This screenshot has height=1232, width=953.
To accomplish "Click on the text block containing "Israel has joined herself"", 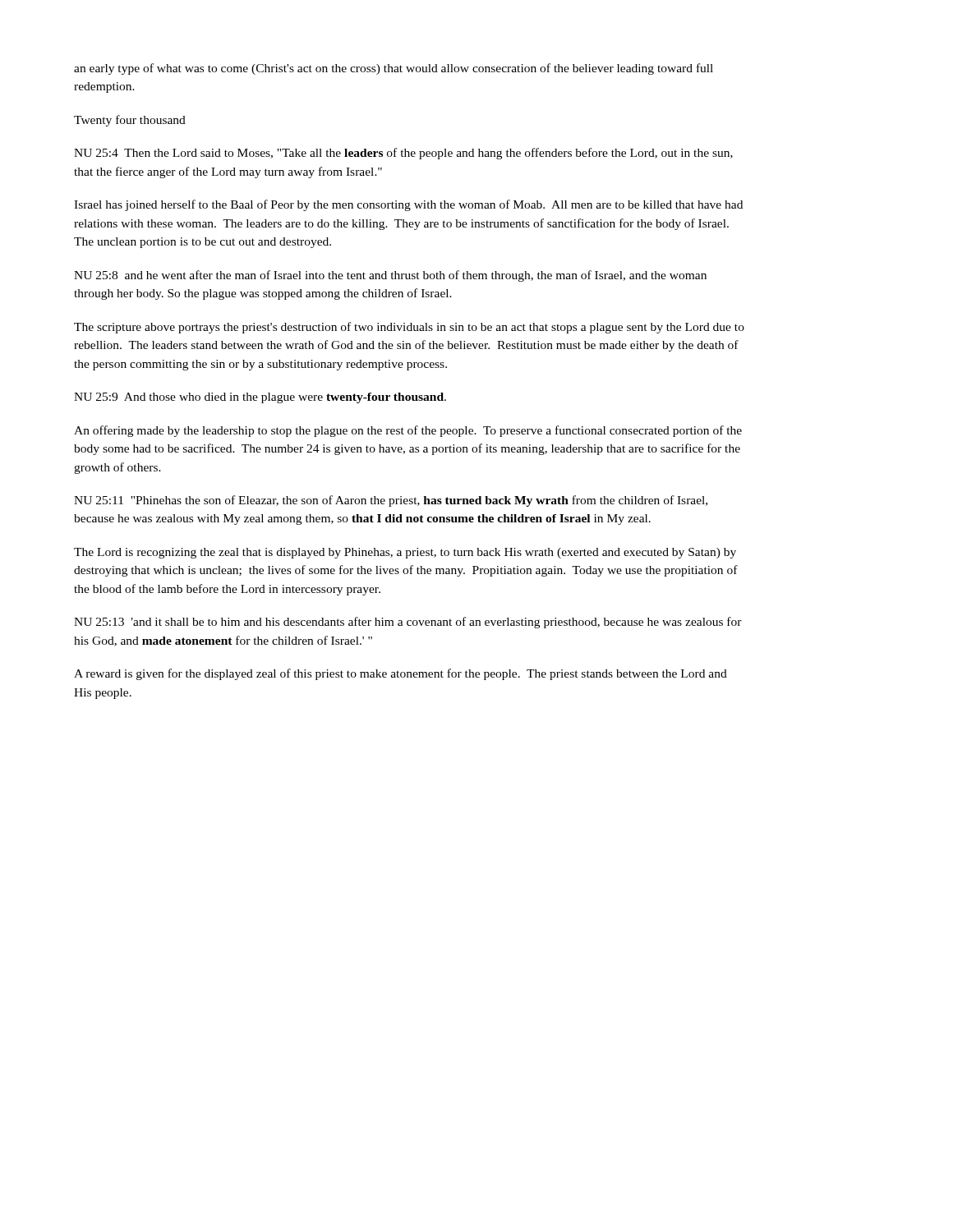I will (411, 223).
